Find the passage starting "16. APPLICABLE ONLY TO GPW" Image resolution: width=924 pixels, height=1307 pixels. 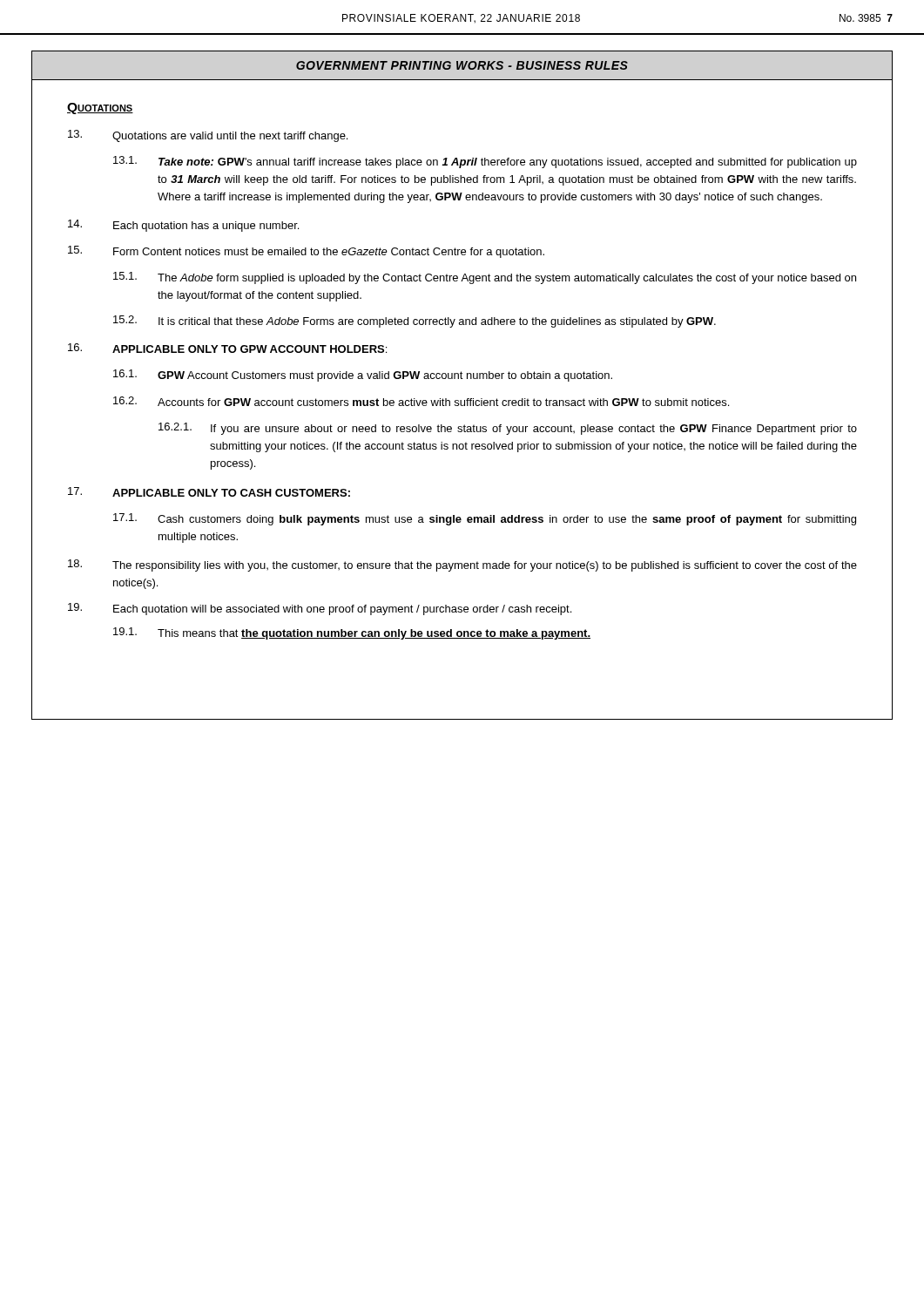[x=227, y=348]
